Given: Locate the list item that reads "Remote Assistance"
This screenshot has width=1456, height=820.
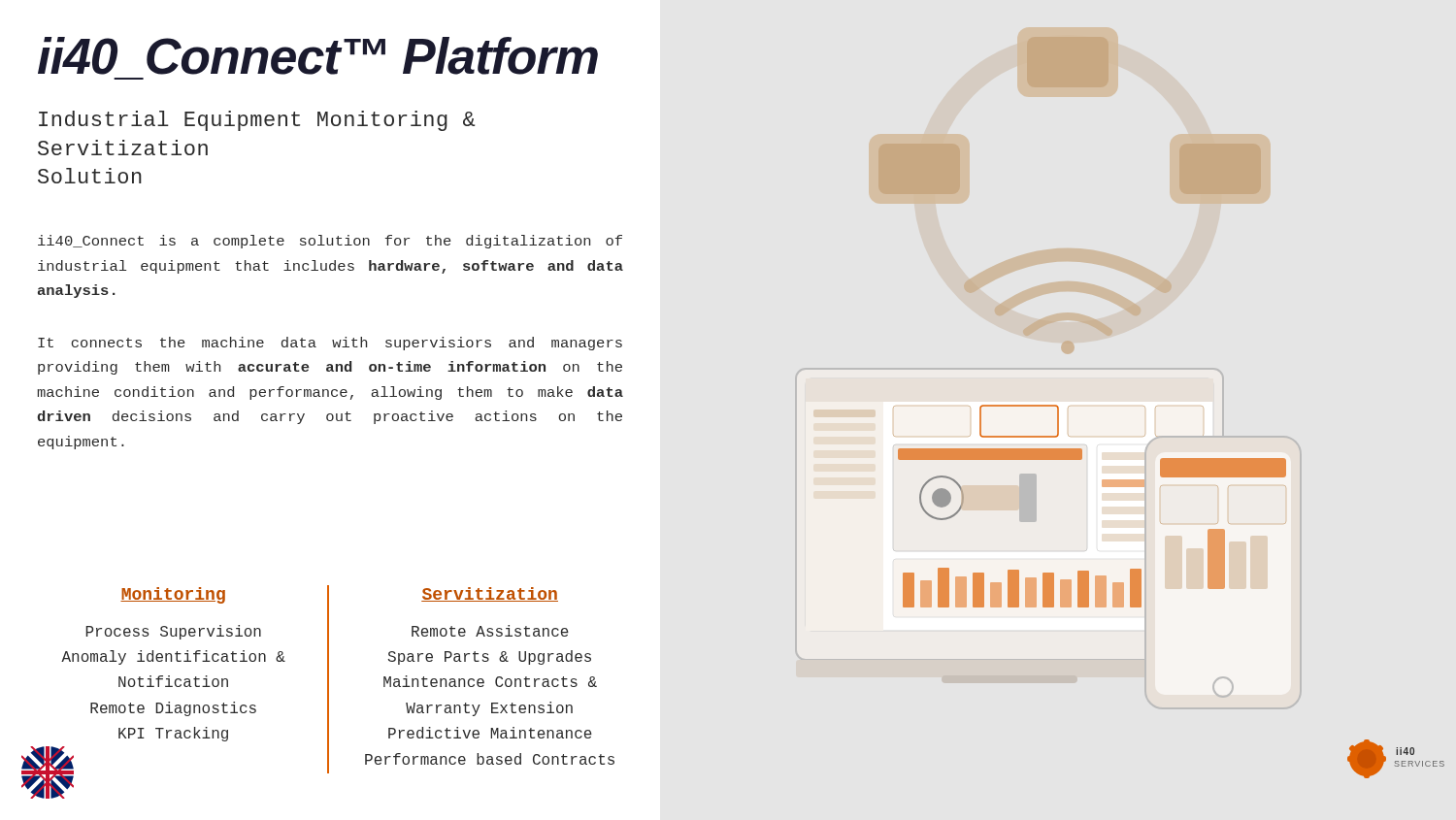Looking at the screenshot, I should [490, 632].
